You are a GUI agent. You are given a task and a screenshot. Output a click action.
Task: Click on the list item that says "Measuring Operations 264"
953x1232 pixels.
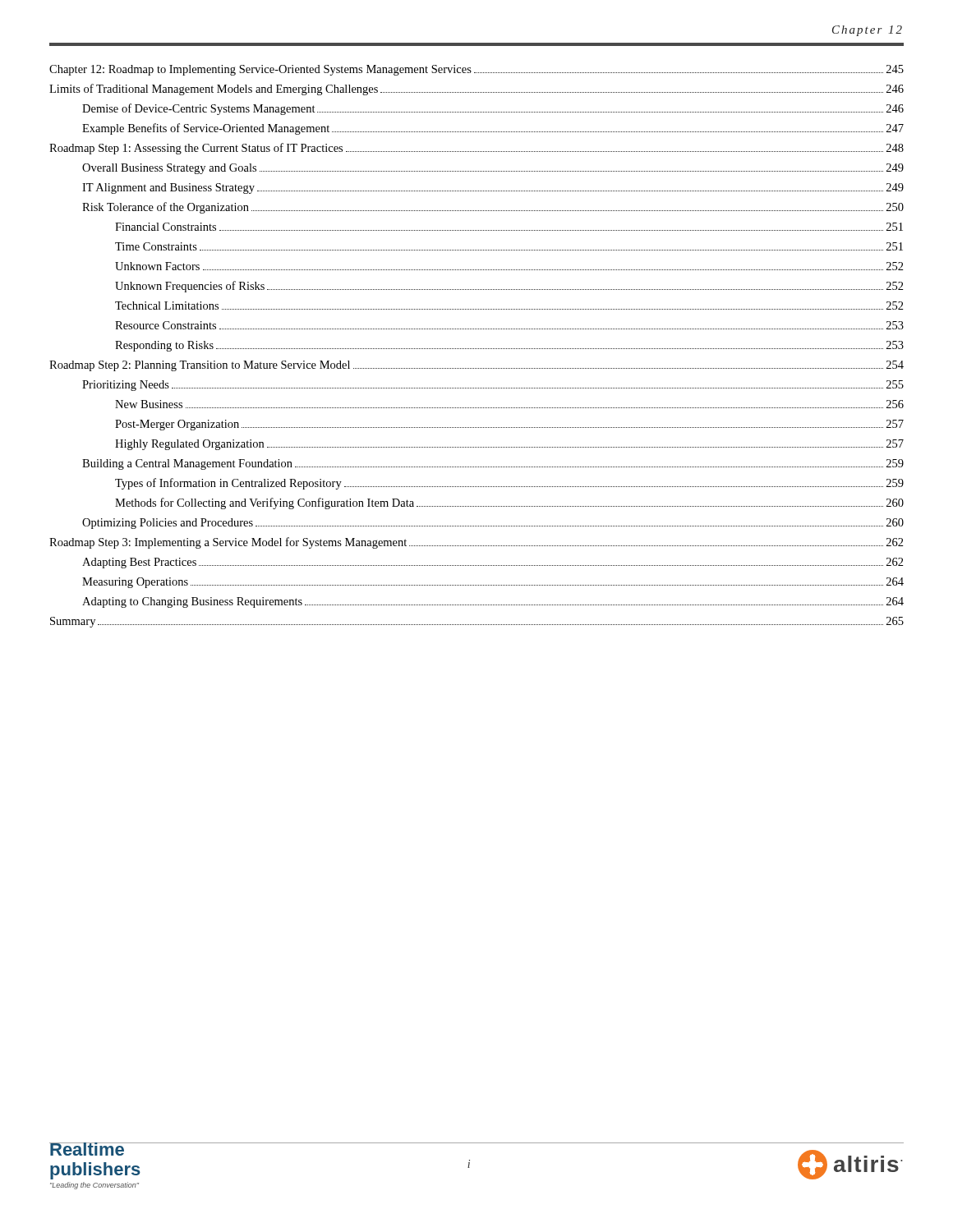click(493, 581)
